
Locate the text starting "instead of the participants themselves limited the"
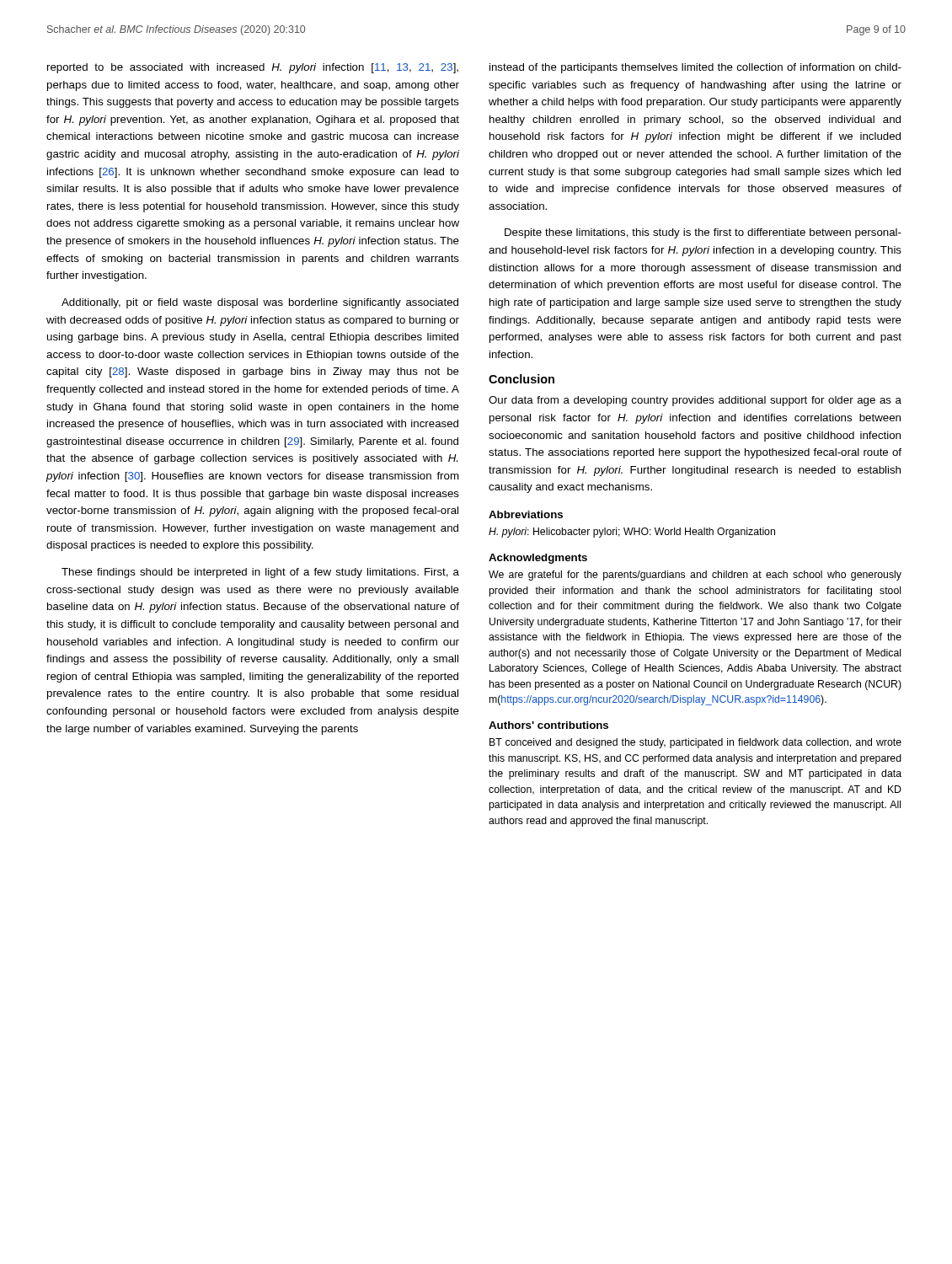click(695, 137)
